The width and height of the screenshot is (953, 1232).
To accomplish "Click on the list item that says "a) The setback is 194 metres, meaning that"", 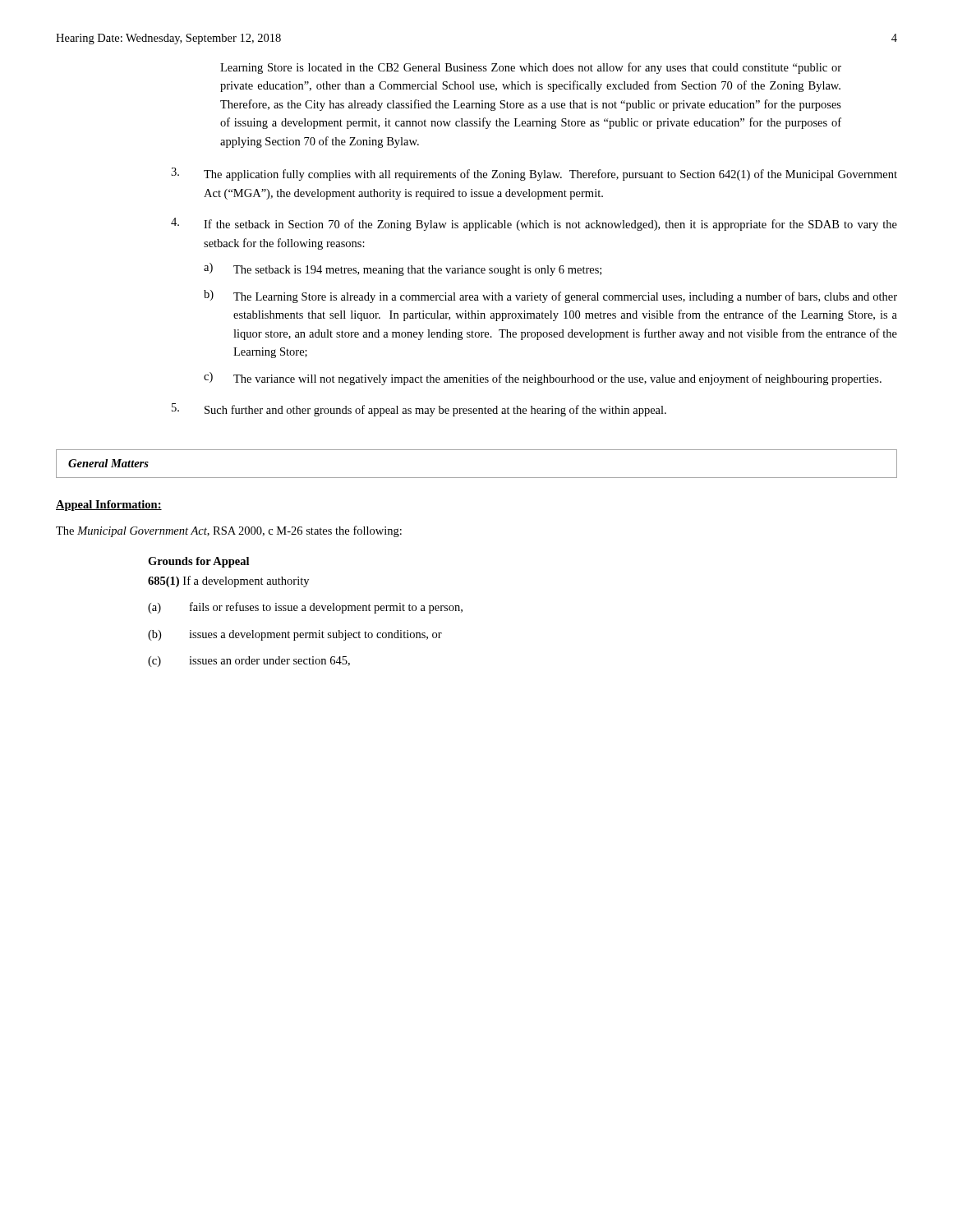I will [550, 270].
